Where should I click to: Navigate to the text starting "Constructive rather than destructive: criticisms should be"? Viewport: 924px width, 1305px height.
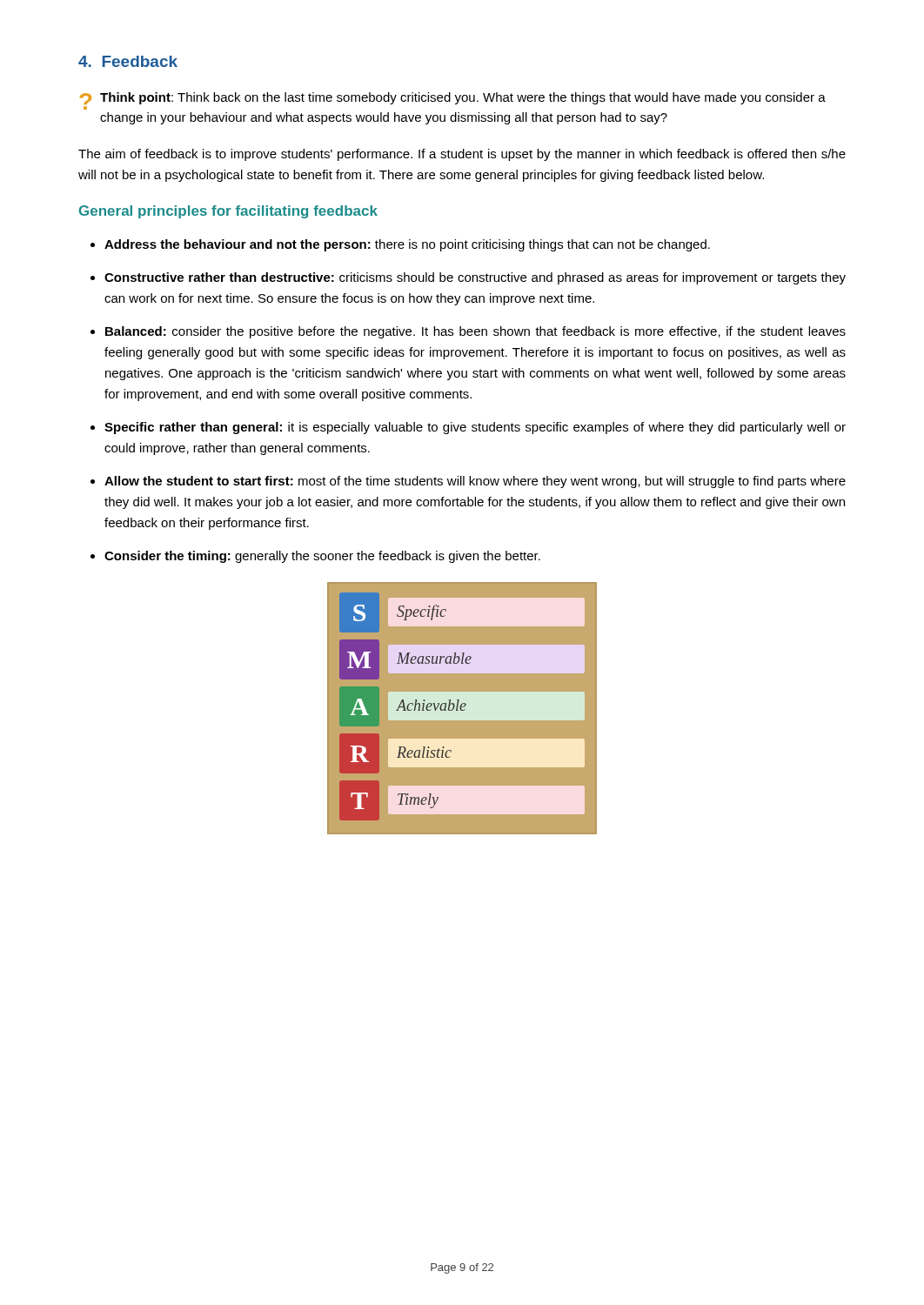click(475, 287)
